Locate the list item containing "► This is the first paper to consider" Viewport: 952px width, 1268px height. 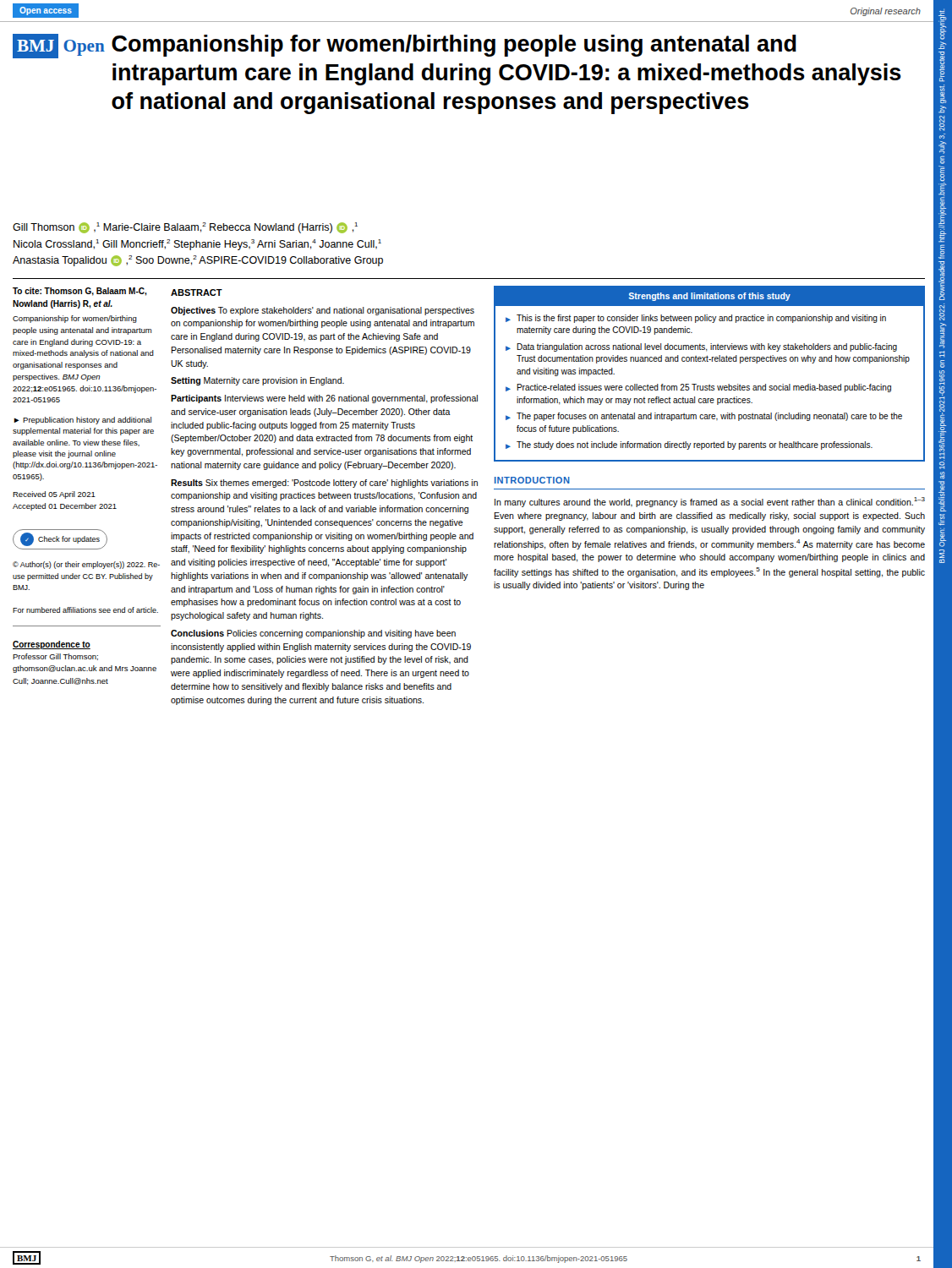coord(709,325)
